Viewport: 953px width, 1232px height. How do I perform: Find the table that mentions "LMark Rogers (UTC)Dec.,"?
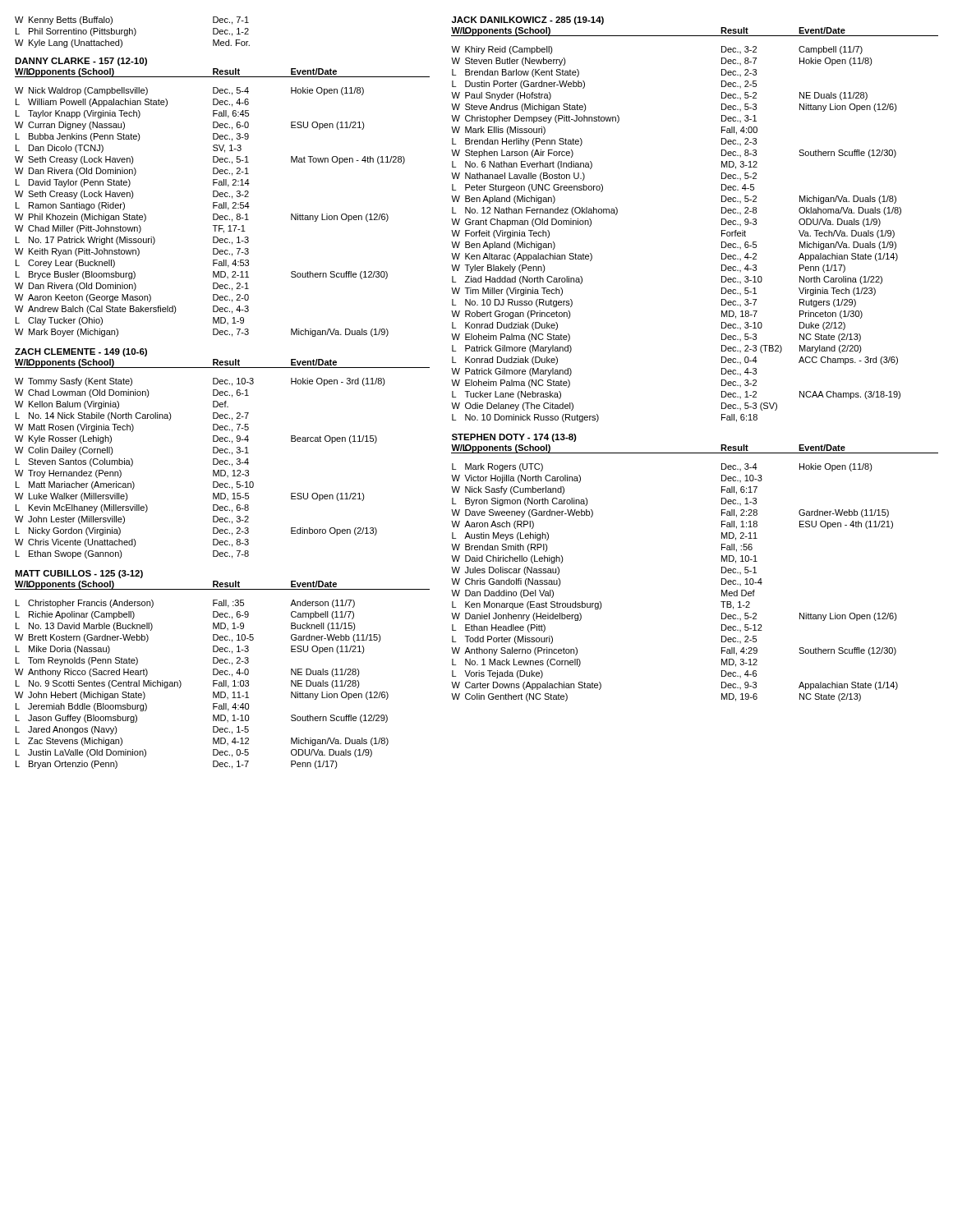695,582
